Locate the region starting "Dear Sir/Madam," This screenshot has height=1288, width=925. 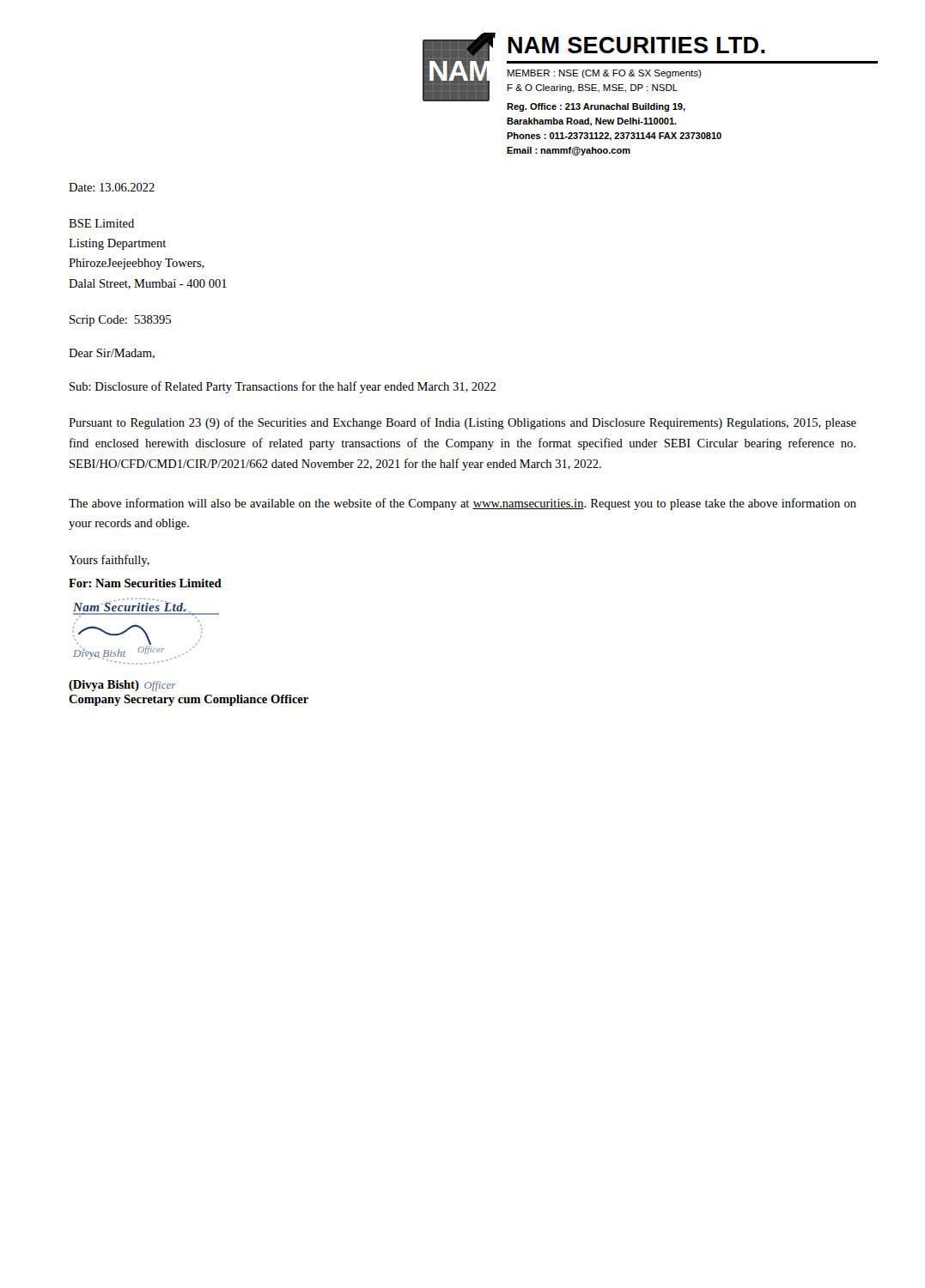(x=112, y=353)
